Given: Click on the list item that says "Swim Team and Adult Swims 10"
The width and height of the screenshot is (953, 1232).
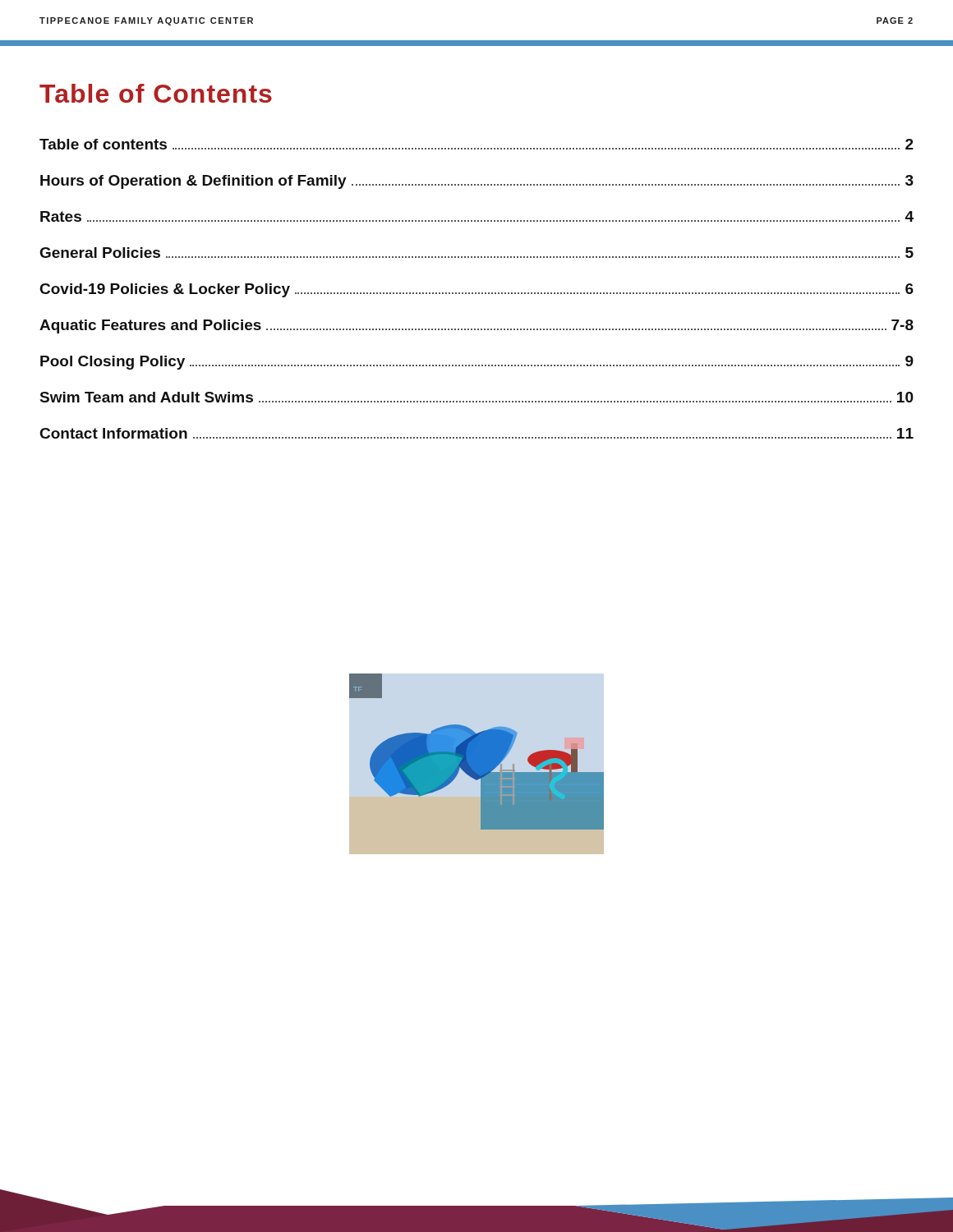Looking at the screenshot, I should coord(476,398).
